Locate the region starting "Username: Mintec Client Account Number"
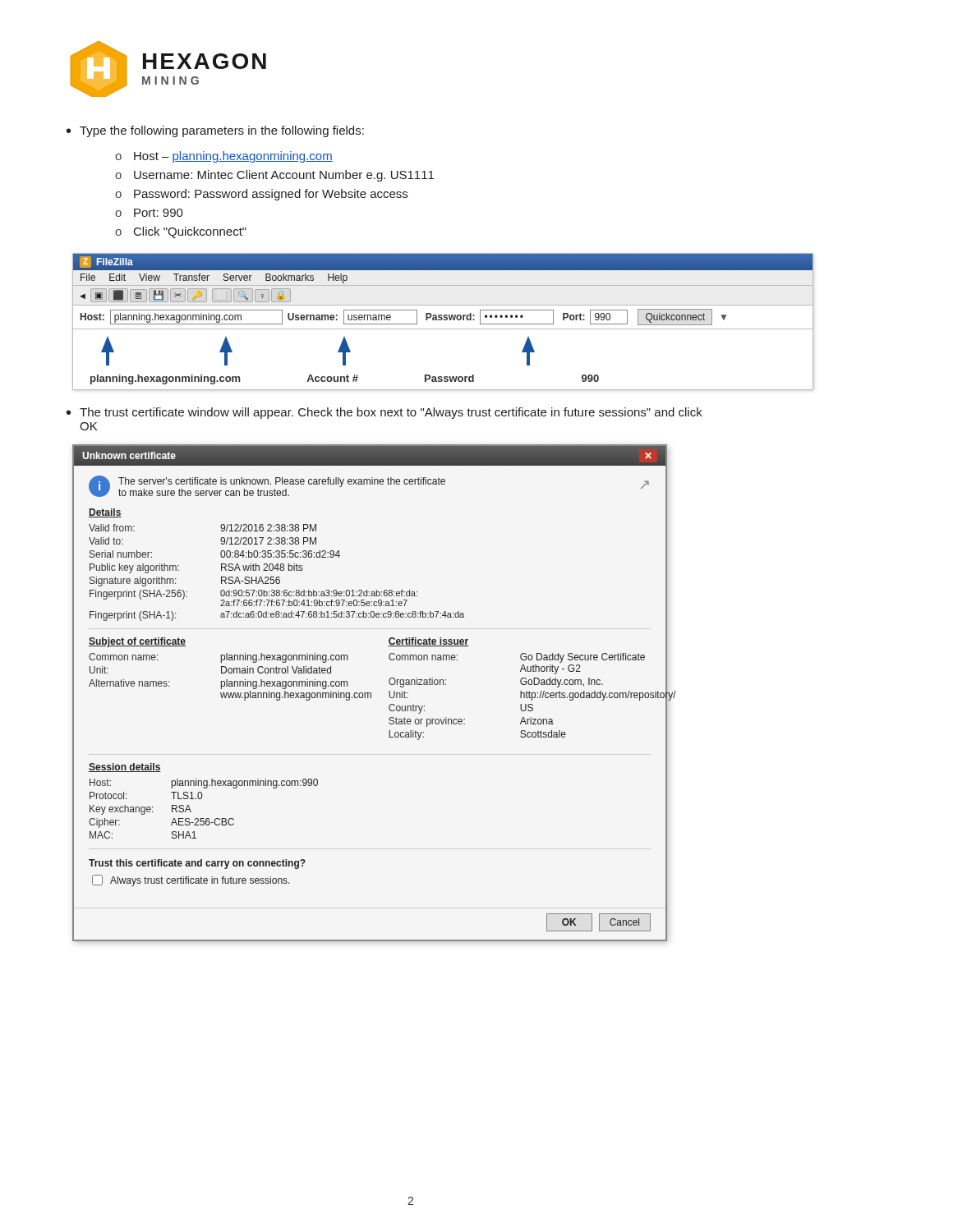The image size is (953, 1232). pyautogui.click(x=284, y=175)
